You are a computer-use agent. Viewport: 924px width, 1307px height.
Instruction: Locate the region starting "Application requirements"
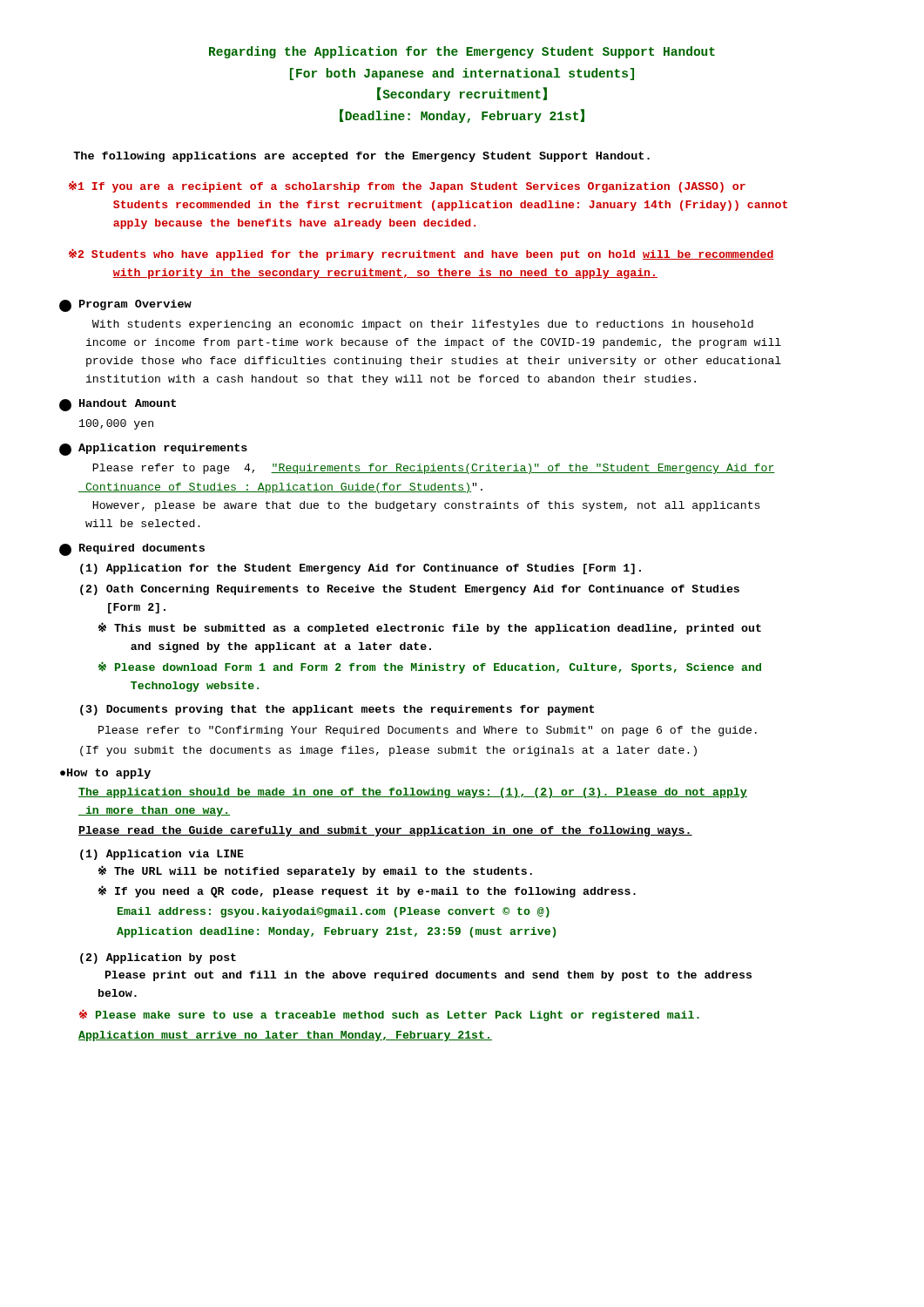[153, 449]
